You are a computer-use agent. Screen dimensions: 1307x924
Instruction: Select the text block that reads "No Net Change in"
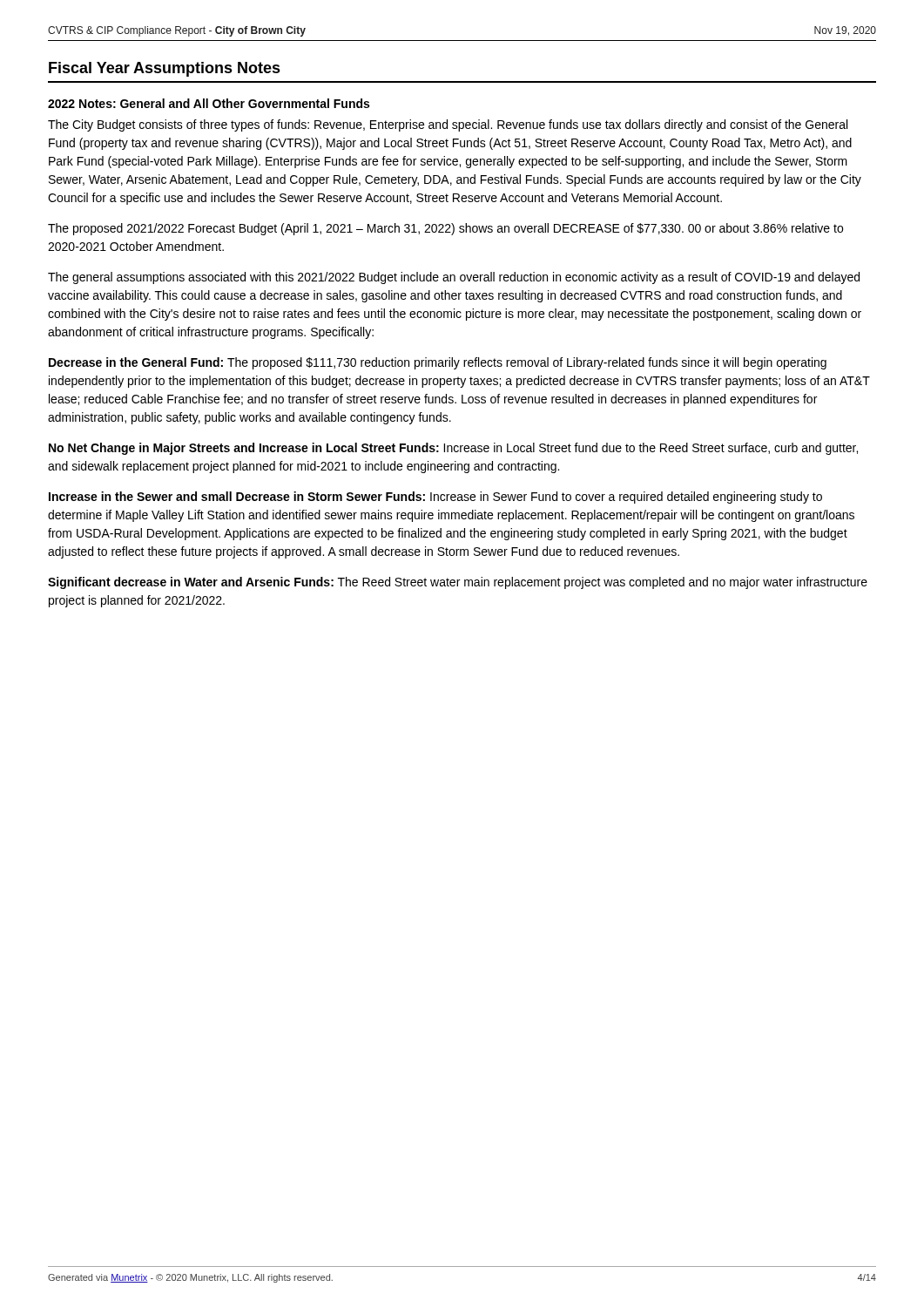(x=453, y=457)
